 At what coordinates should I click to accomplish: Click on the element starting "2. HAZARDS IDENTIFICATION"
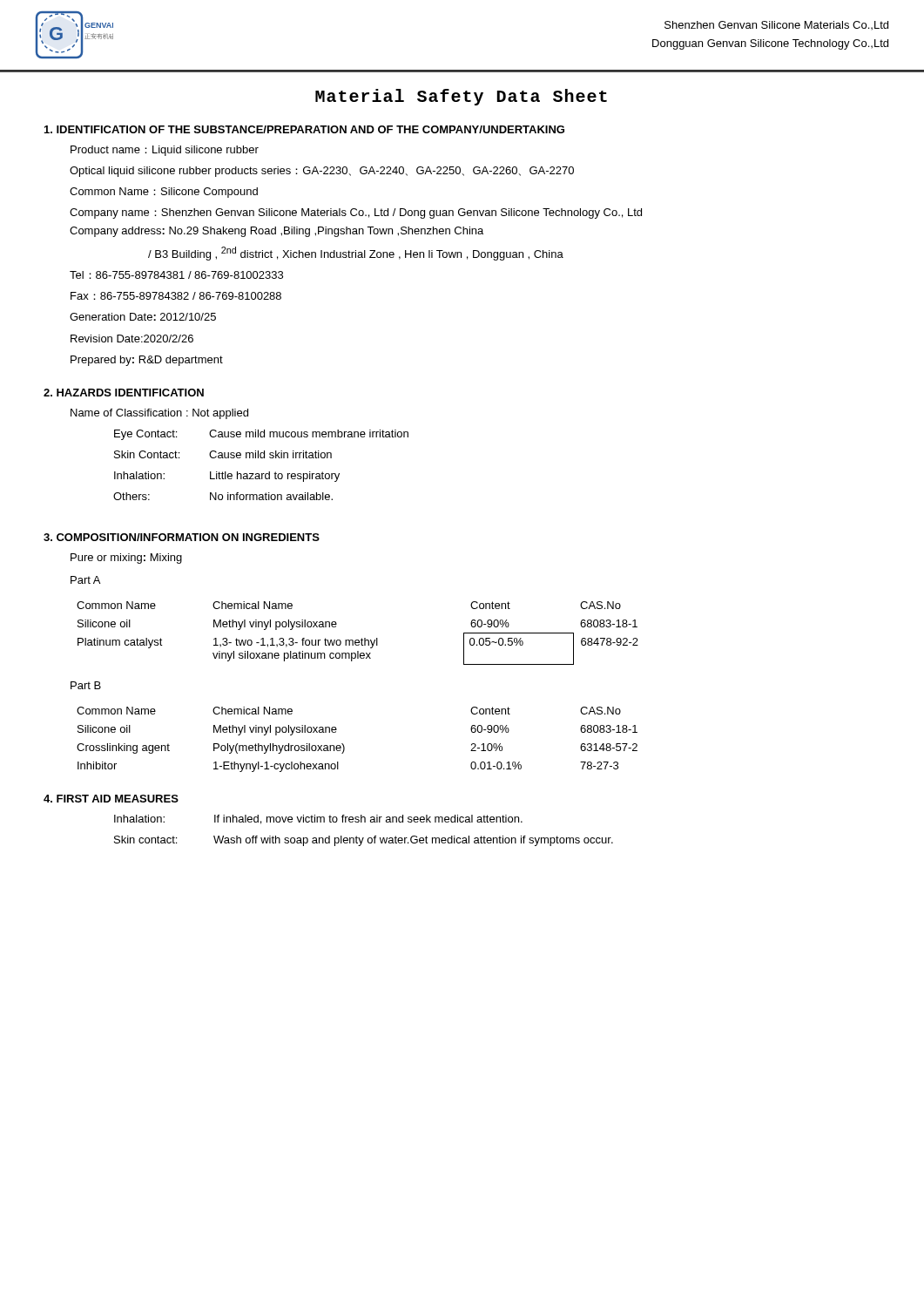pyautogui.click(x=124, y=392)
